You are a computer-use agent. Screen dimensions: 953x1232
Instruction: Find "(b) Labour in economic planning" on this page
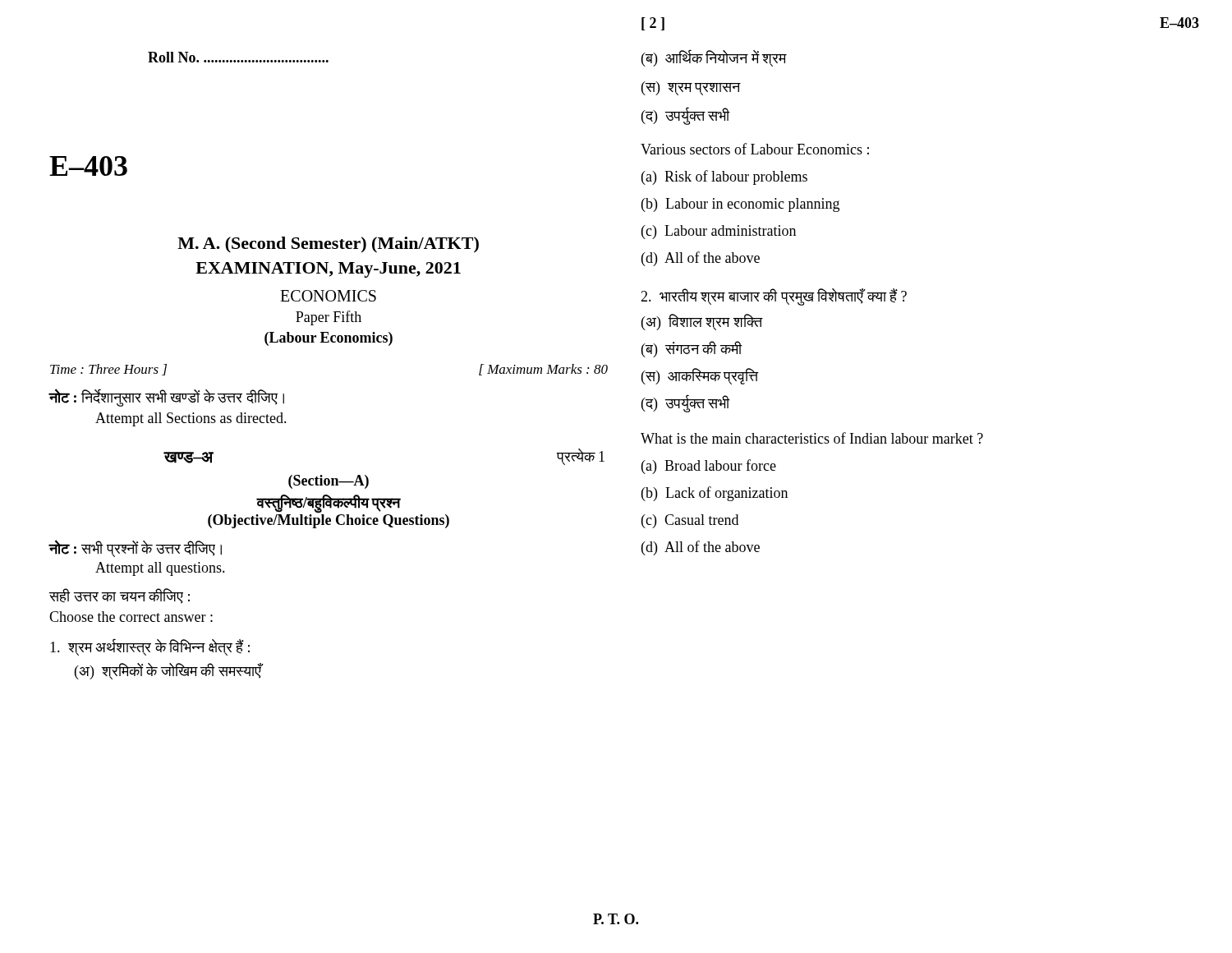[x=740, y=204]
